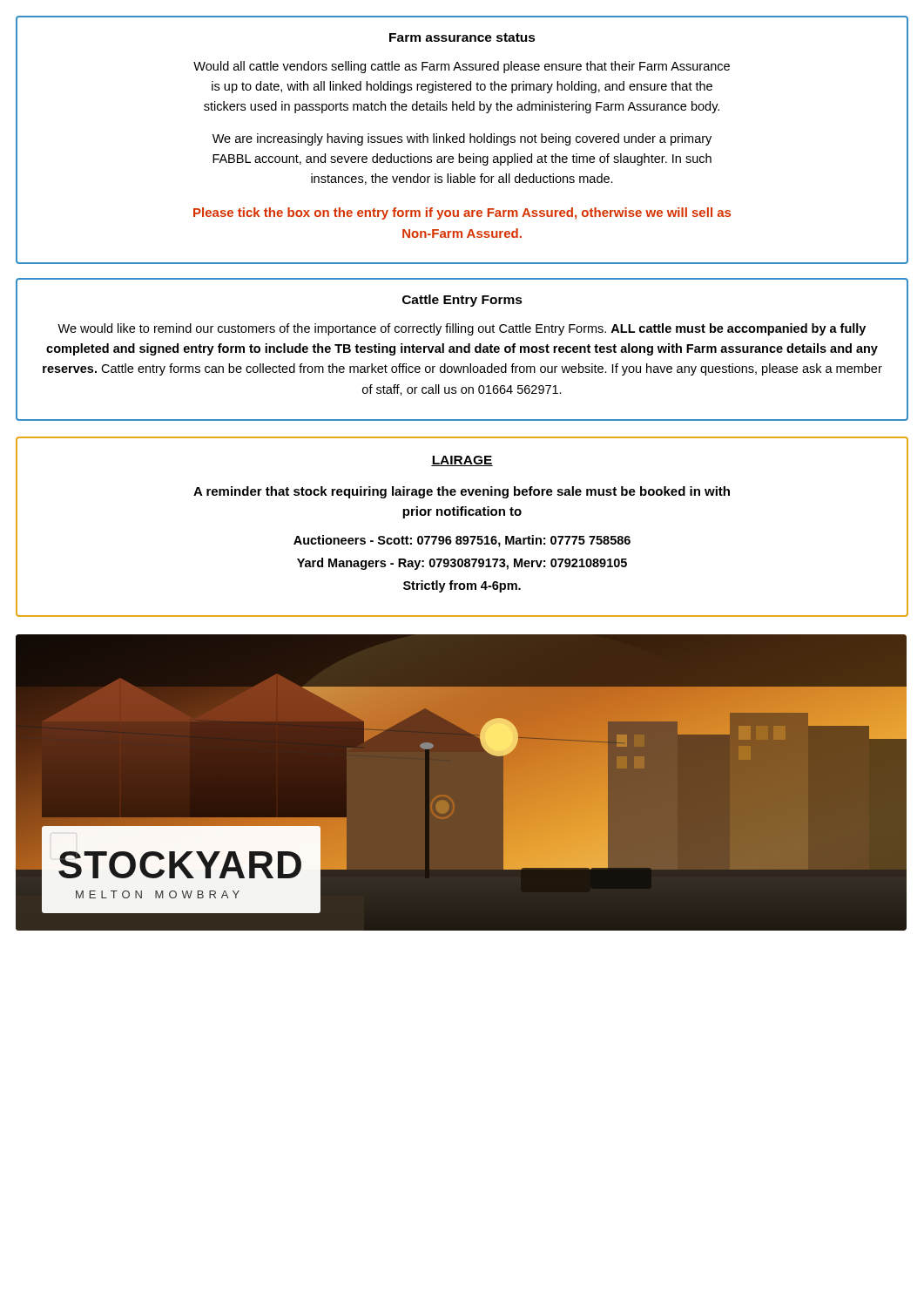
Task: Locate the section header that says "Farm assurance status Would all cattle vendors"
Action: click(x=462, y=136)
